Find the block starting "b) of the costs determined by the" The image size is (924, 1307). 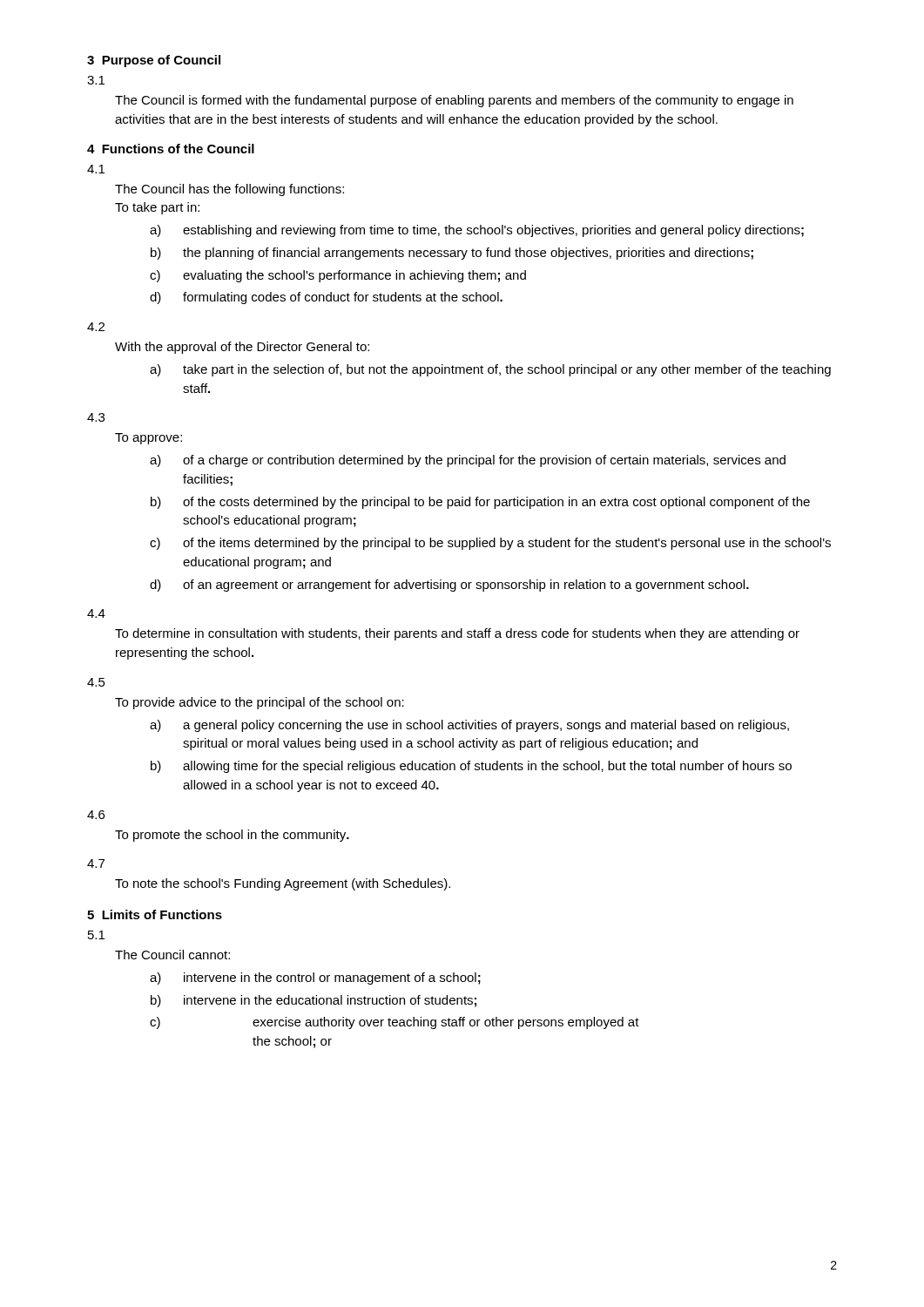(497, 510)
